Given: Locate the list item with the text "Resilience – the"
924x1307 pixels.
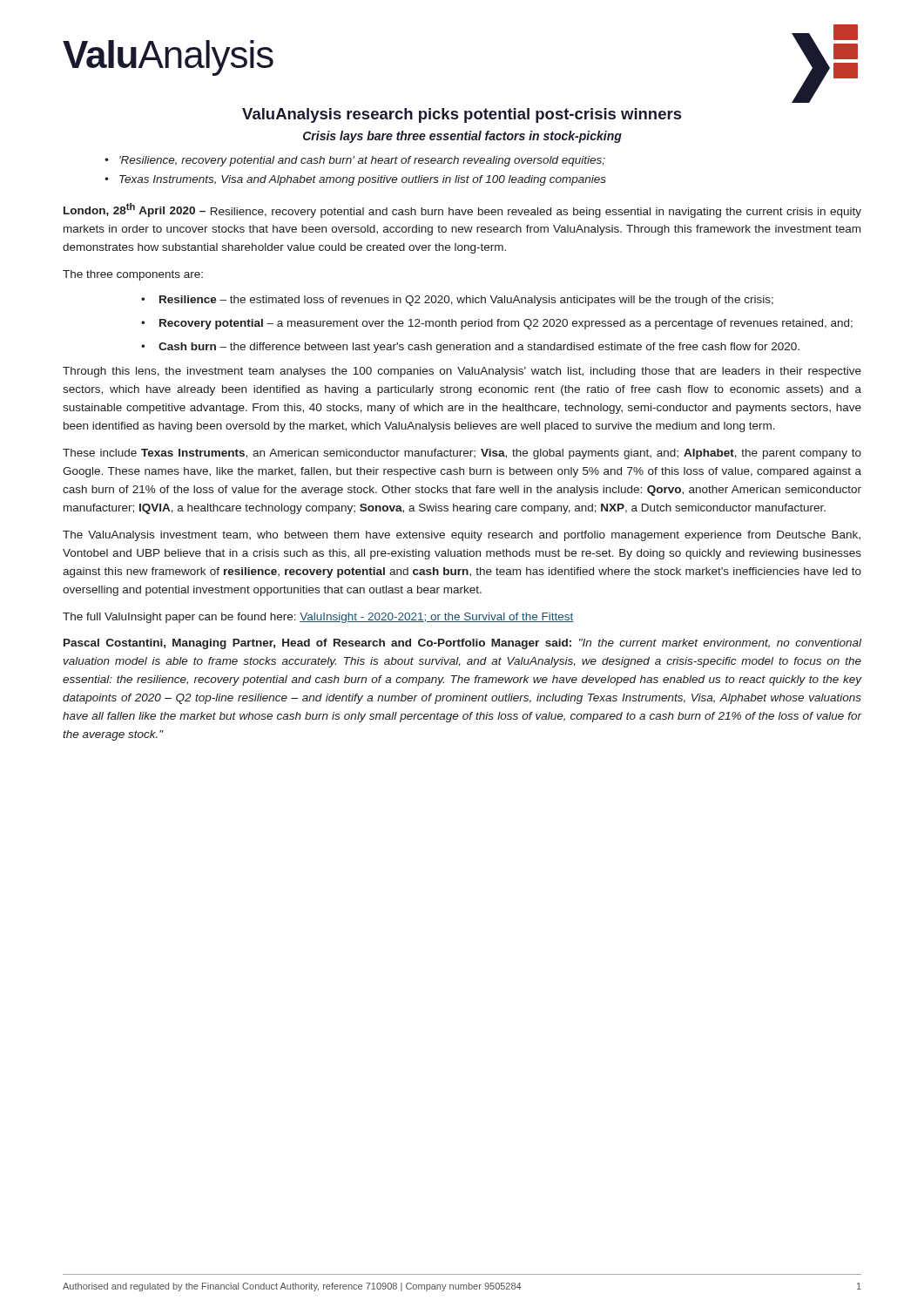Looking at the screenshot, I should coord(466,299).
